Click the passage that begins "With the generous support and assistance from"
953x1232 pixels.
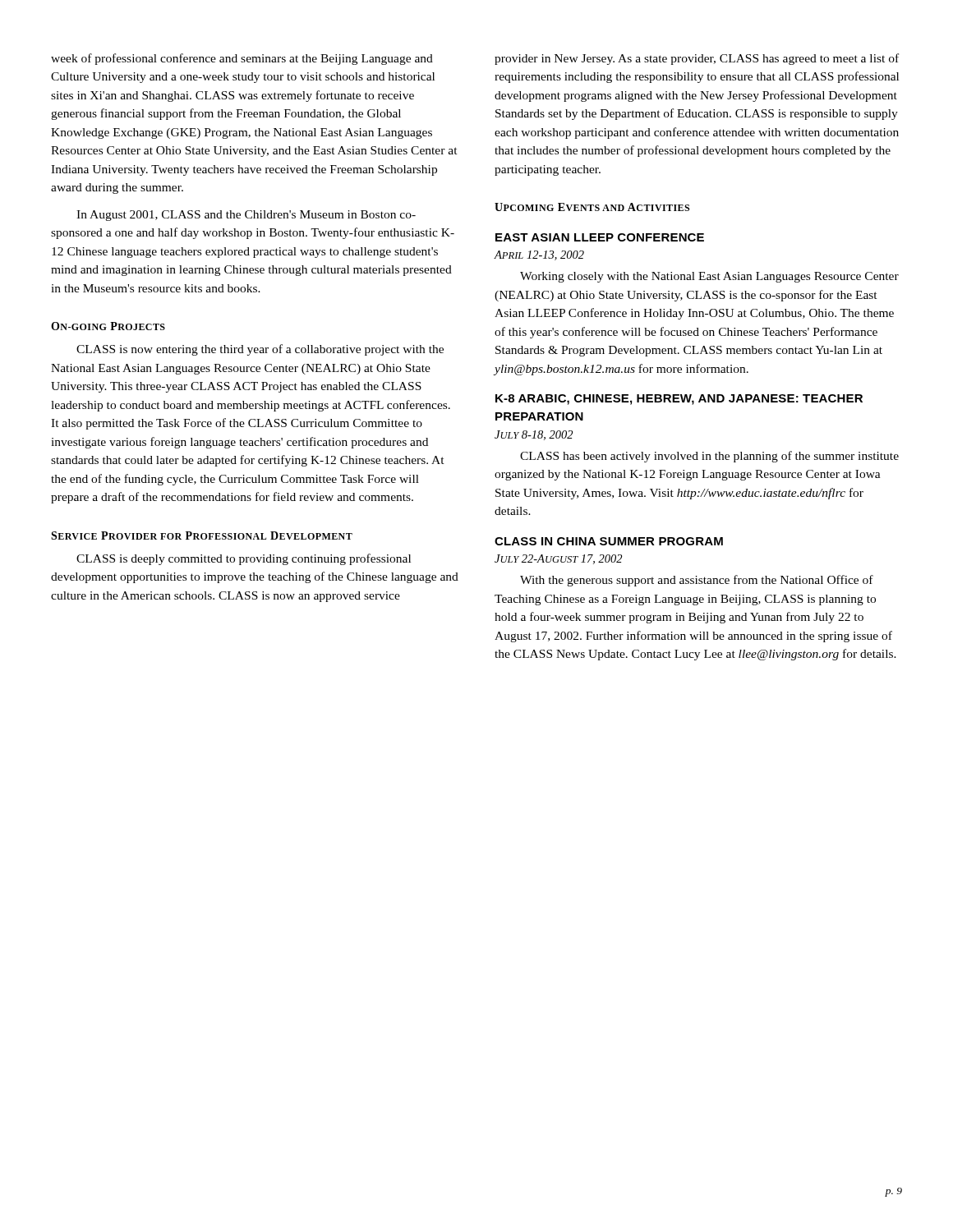(x=698, y=617)
